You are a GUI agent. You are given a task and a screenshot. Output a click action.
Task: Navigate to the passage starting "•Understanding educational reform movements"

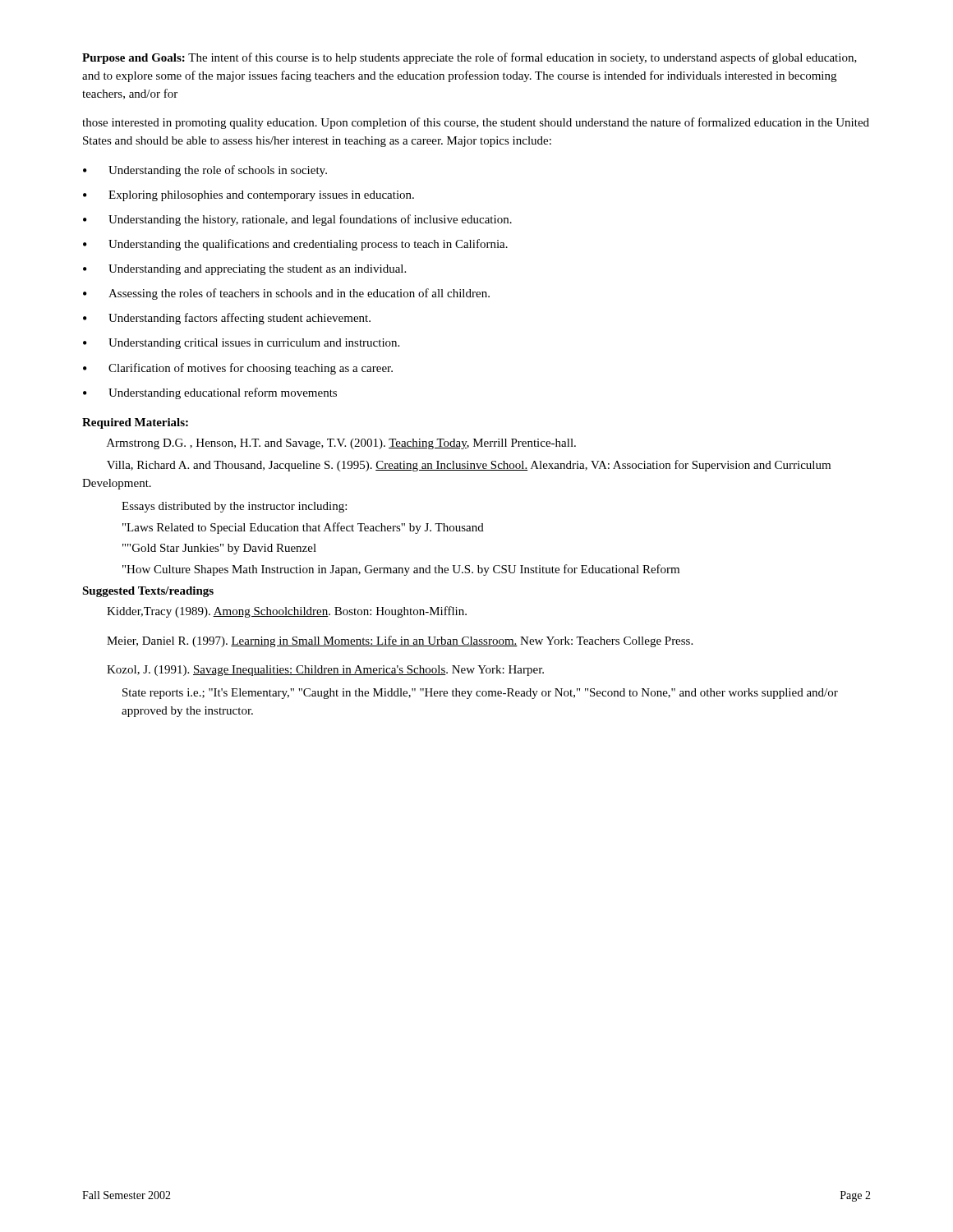(210, 394)
